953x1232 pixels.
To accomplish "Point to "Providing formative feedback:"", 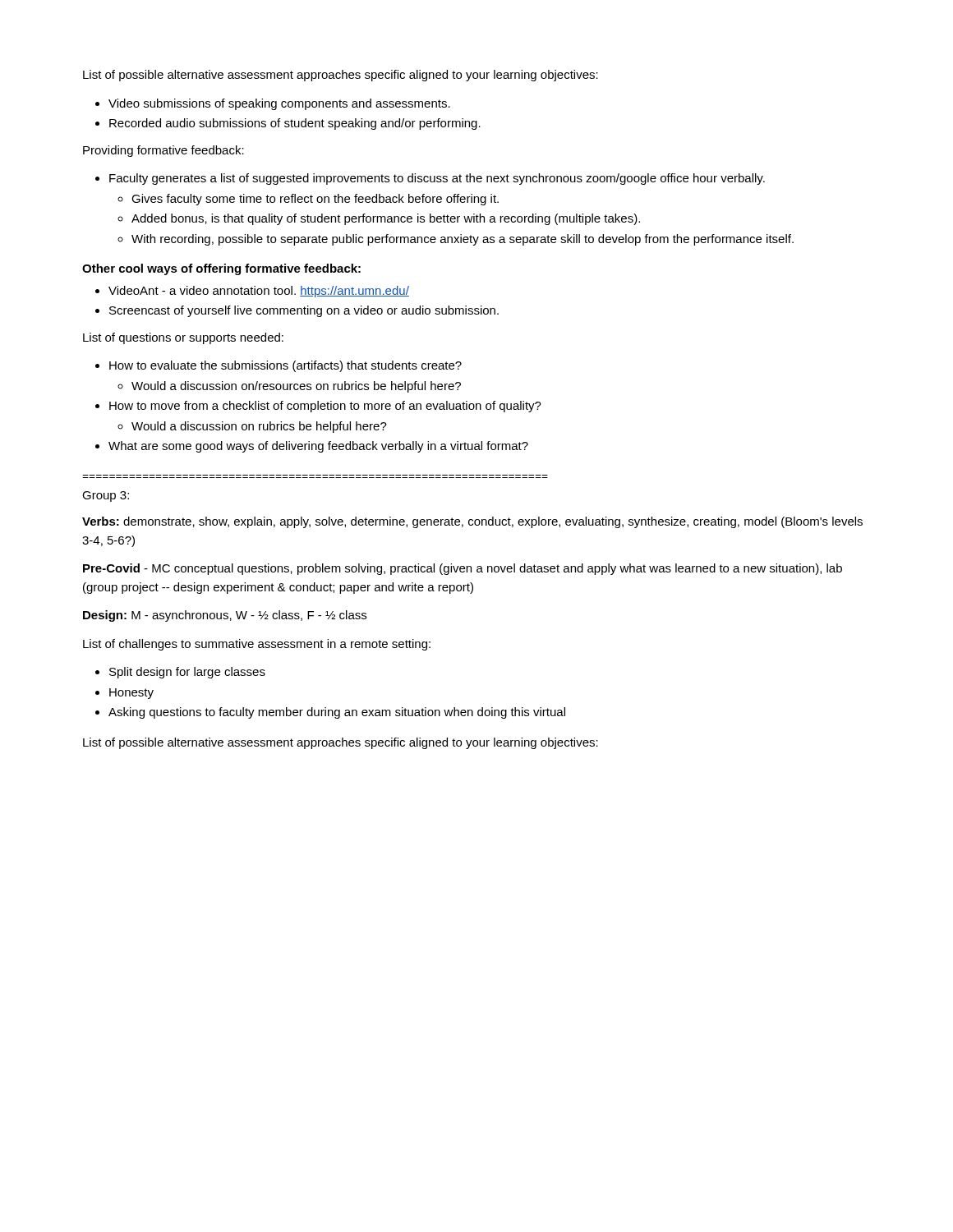I will pyautogui.click(x=163, y=150).
